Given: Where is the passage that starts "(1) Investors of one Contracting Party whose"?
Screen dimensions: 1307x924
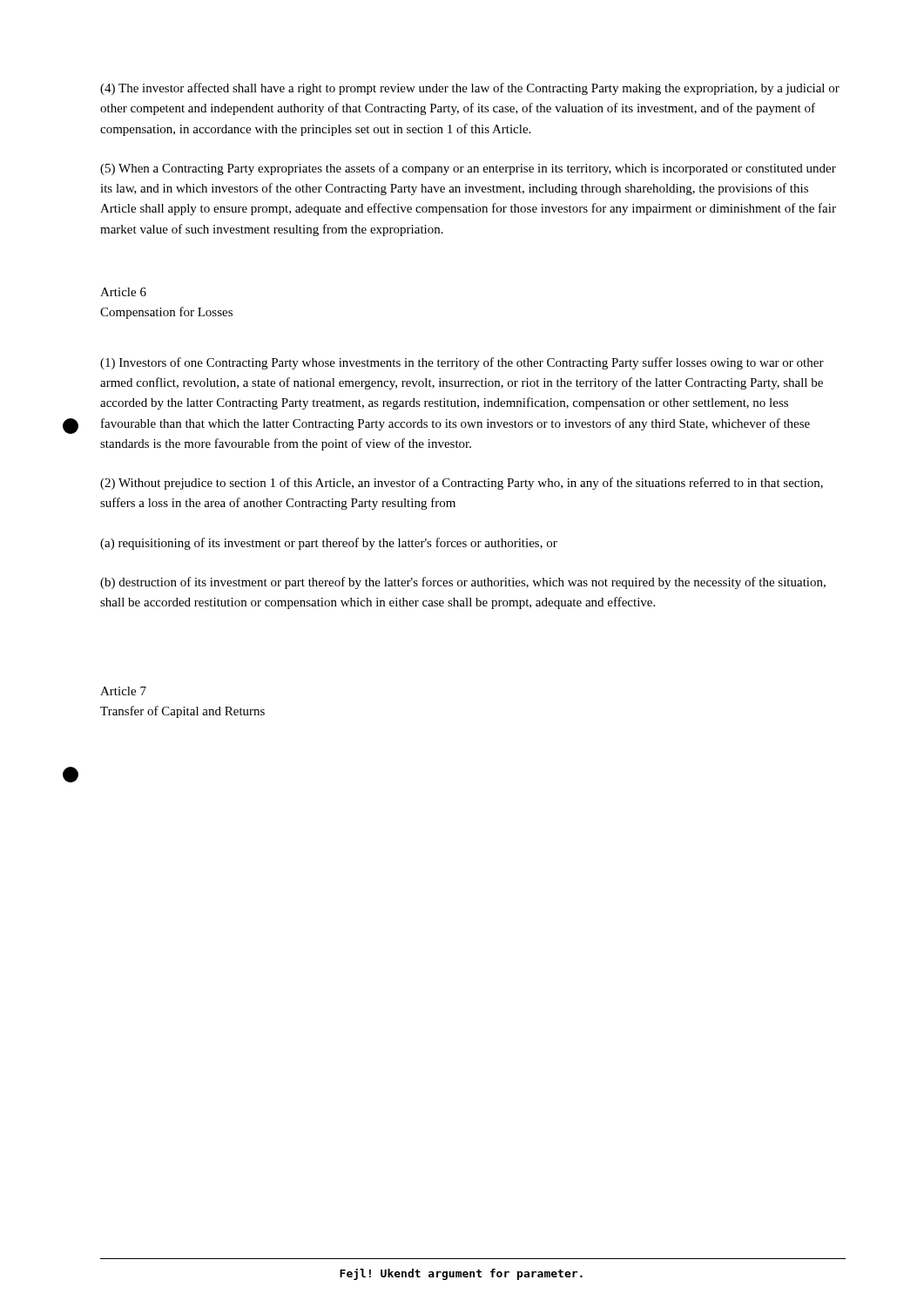Looking at the screenshot, I should pos(462,403).
